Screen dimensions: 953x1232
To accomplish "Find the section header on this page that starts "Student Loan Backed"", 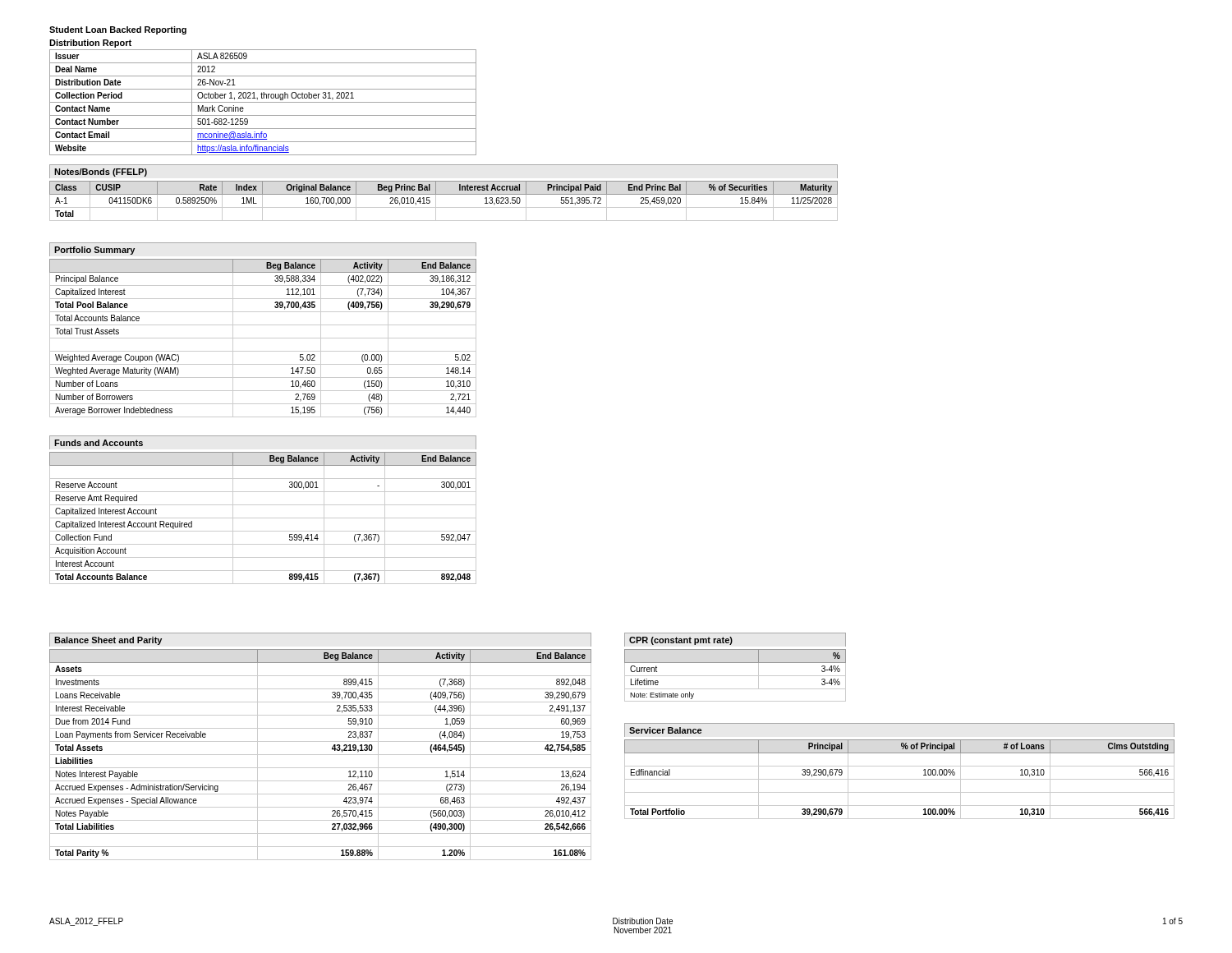I will [118, 36].
